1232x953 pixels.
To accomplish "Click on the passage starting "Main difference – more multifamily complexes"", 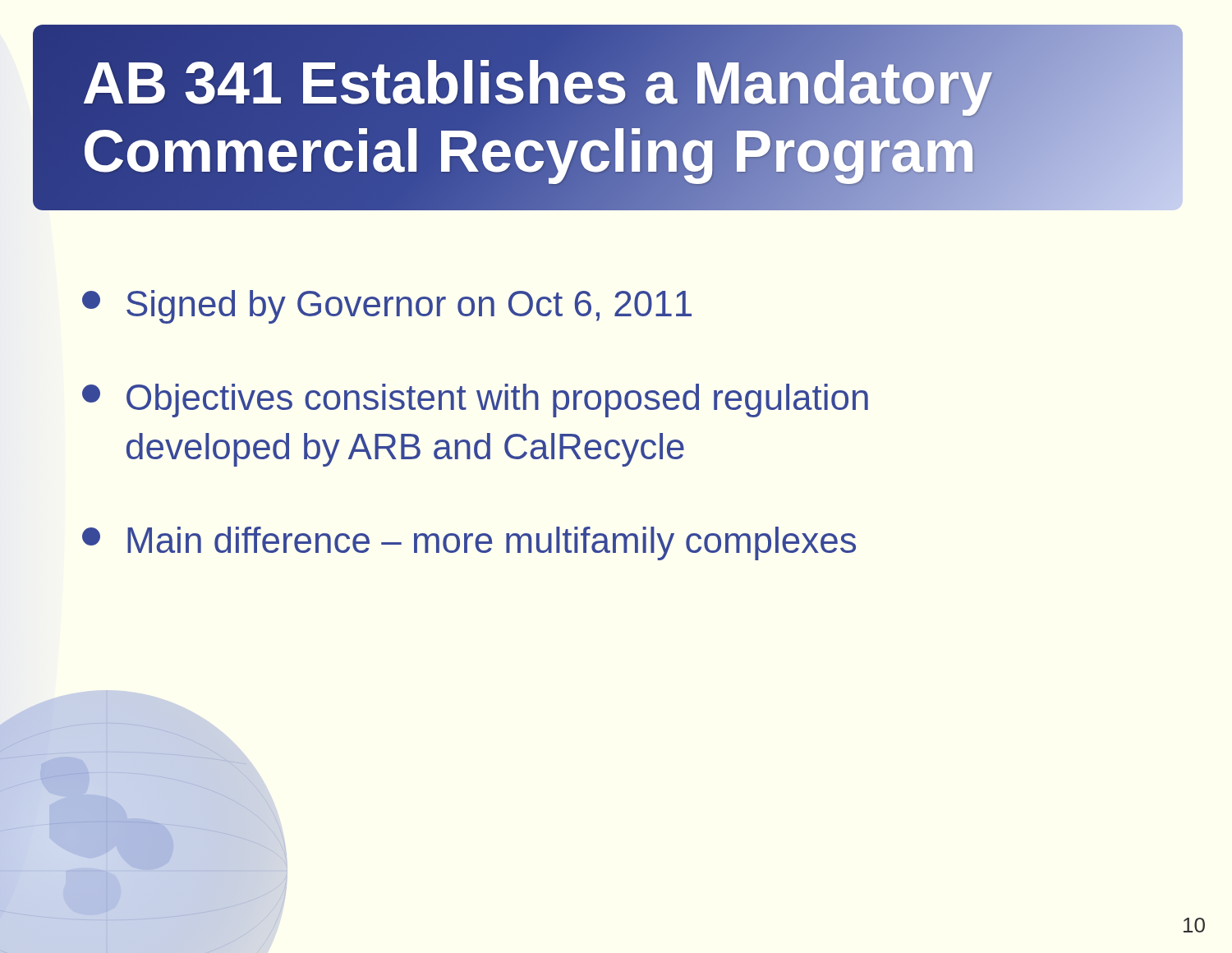I will tap(470, 540).
